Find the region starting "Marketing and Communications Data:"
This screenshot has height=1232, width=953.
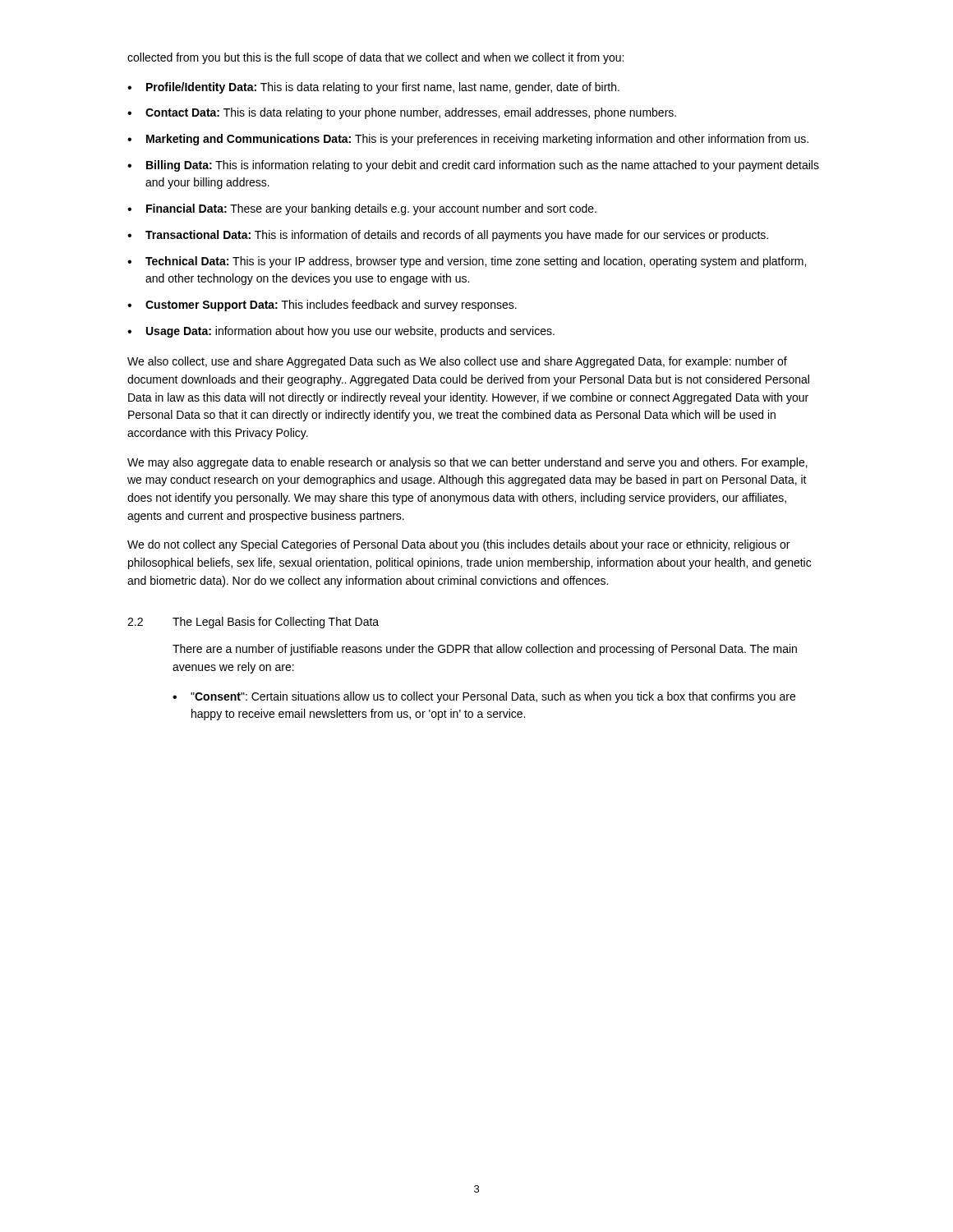[477, 139]
